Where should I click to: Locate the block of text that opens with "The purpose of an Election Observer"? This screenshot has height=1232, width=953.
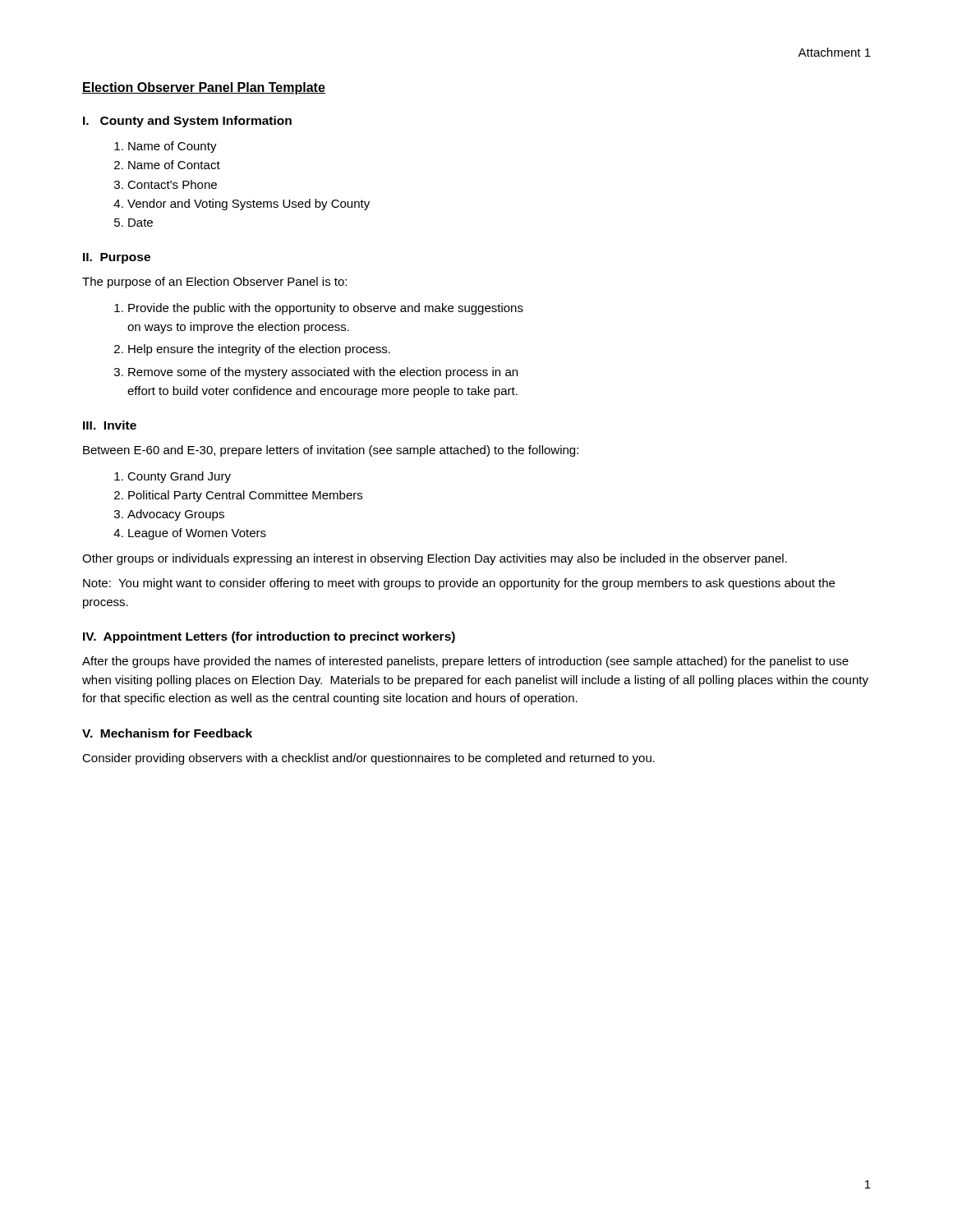tap(215, 282)
